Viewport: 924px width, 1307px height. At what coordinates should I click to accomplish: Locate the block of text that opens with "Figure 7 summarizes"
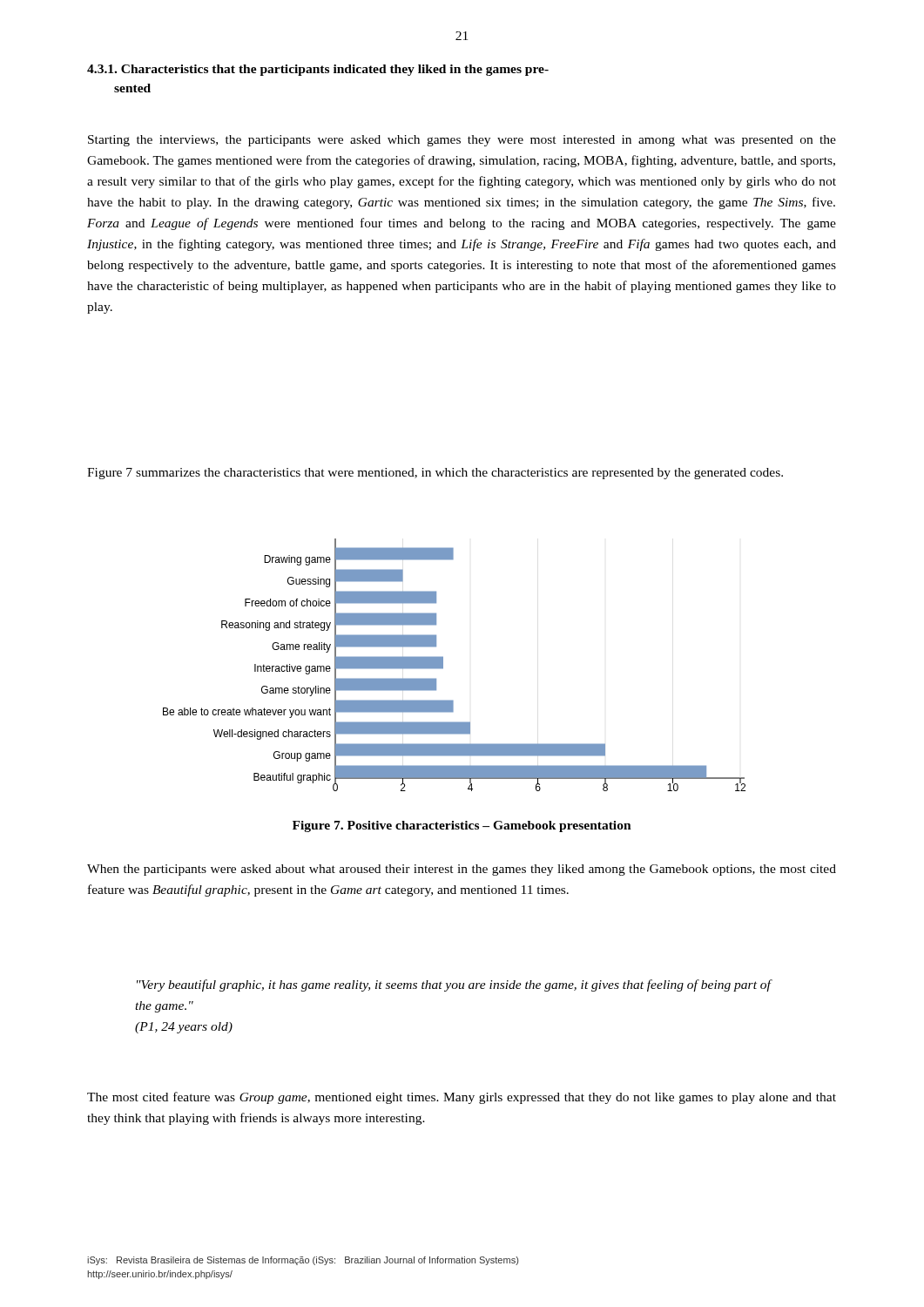pyautogui.click(x=435, y=472)
